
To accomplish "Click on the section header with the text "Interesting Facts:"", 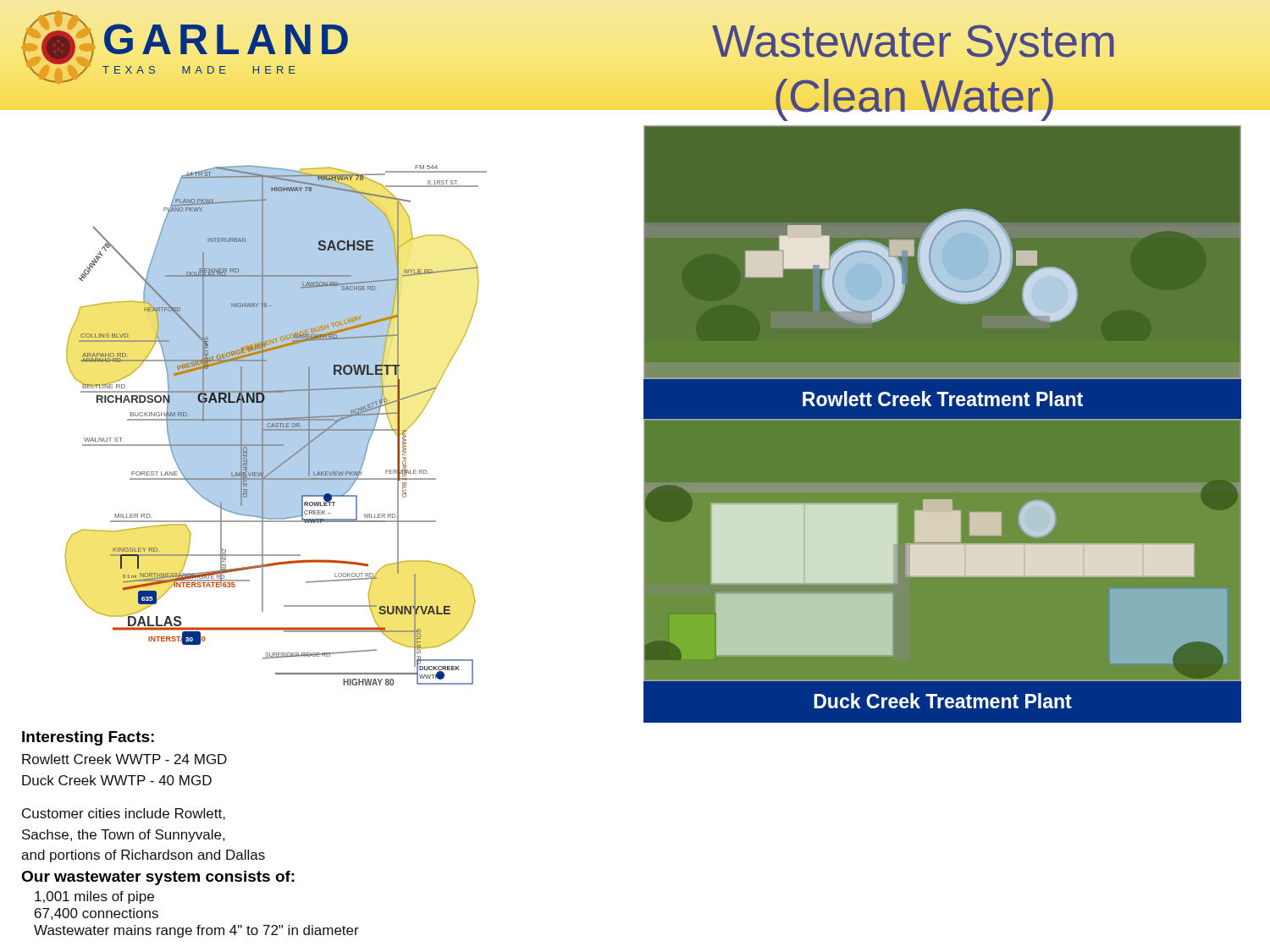I will point(88,737).
